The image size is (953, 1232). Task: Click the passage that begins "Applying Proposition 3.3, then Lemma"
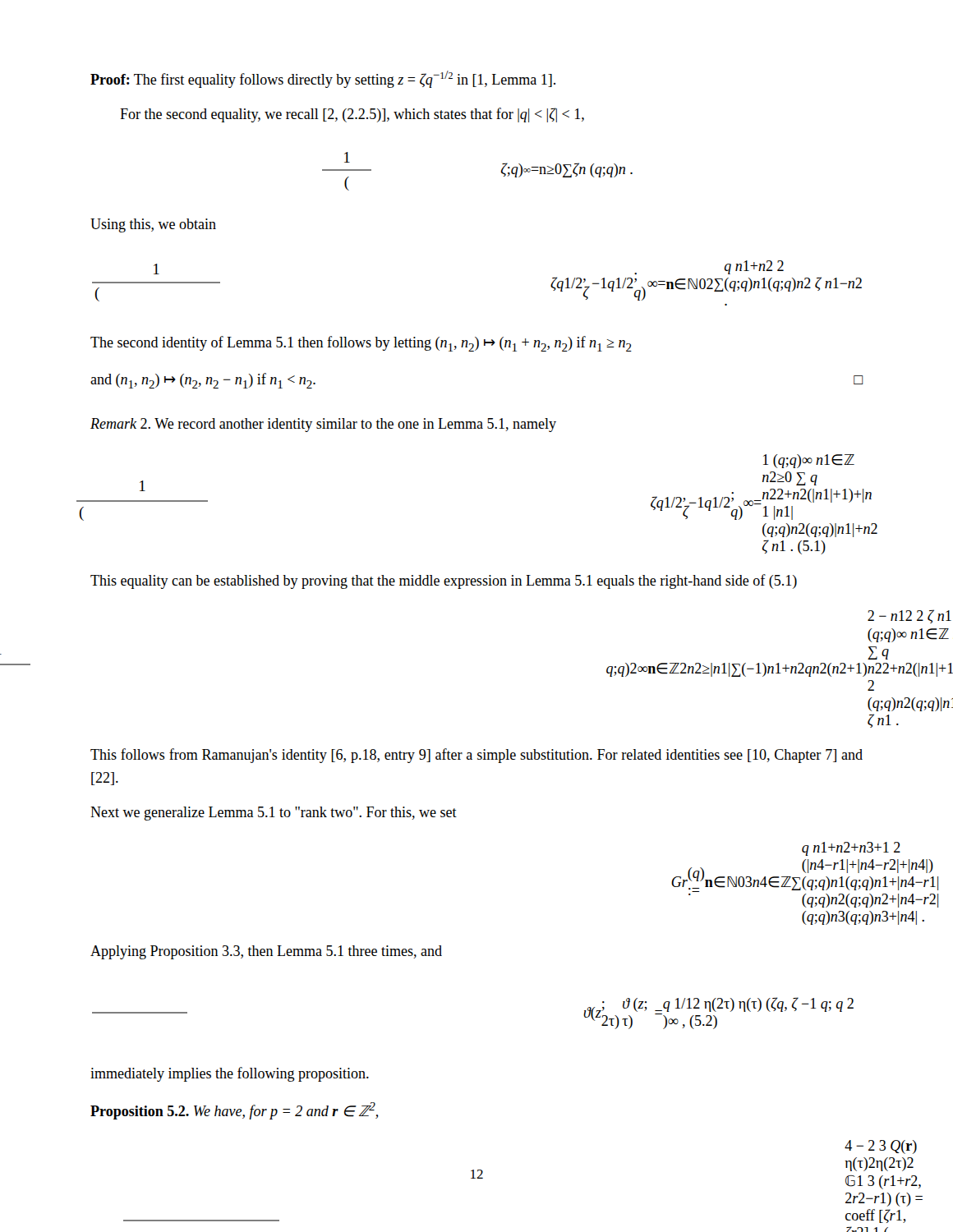pos(266,952)
